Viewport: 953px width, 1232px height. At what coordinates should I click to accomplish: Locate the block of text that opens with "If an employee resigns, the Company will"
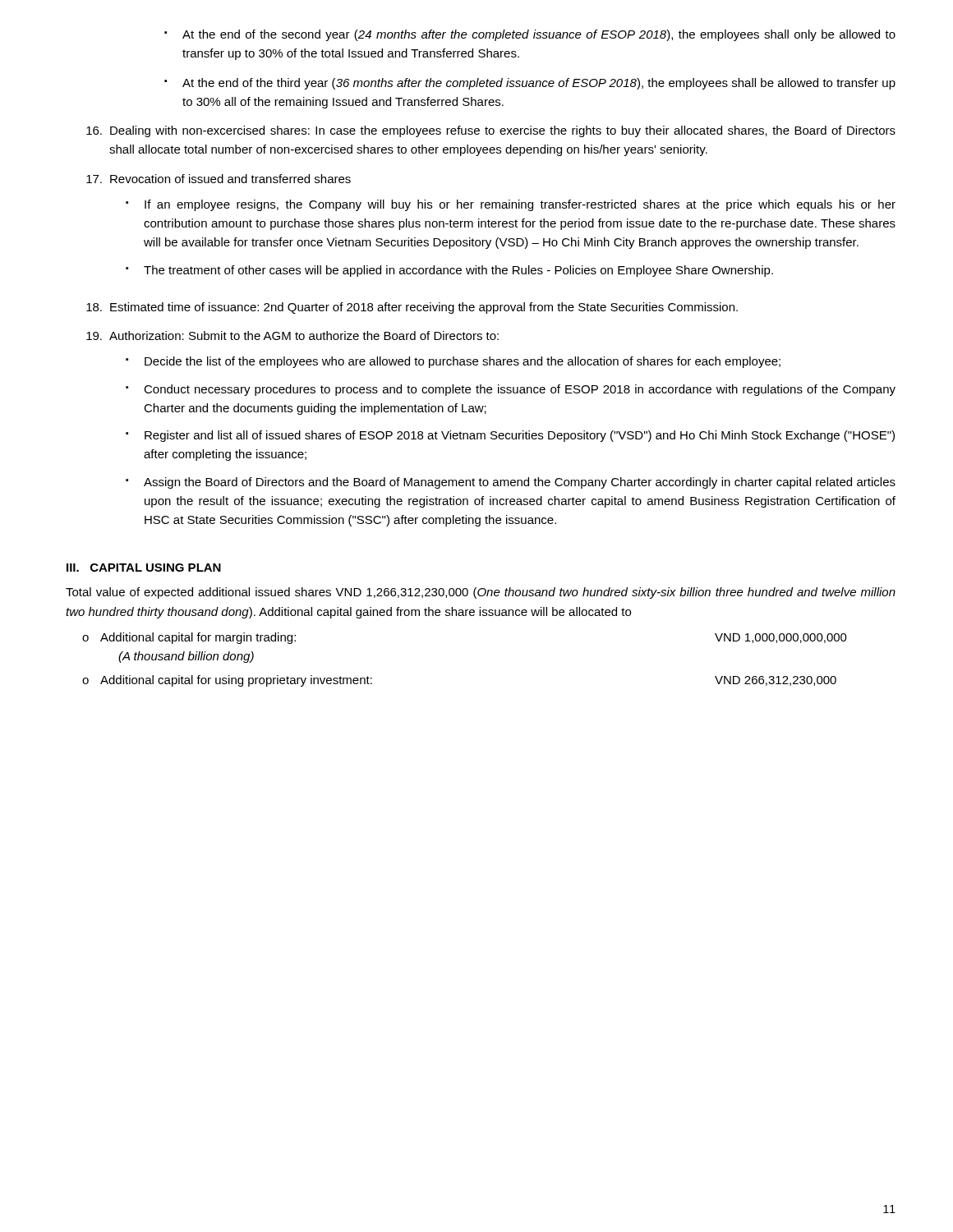tap(511, 223)
